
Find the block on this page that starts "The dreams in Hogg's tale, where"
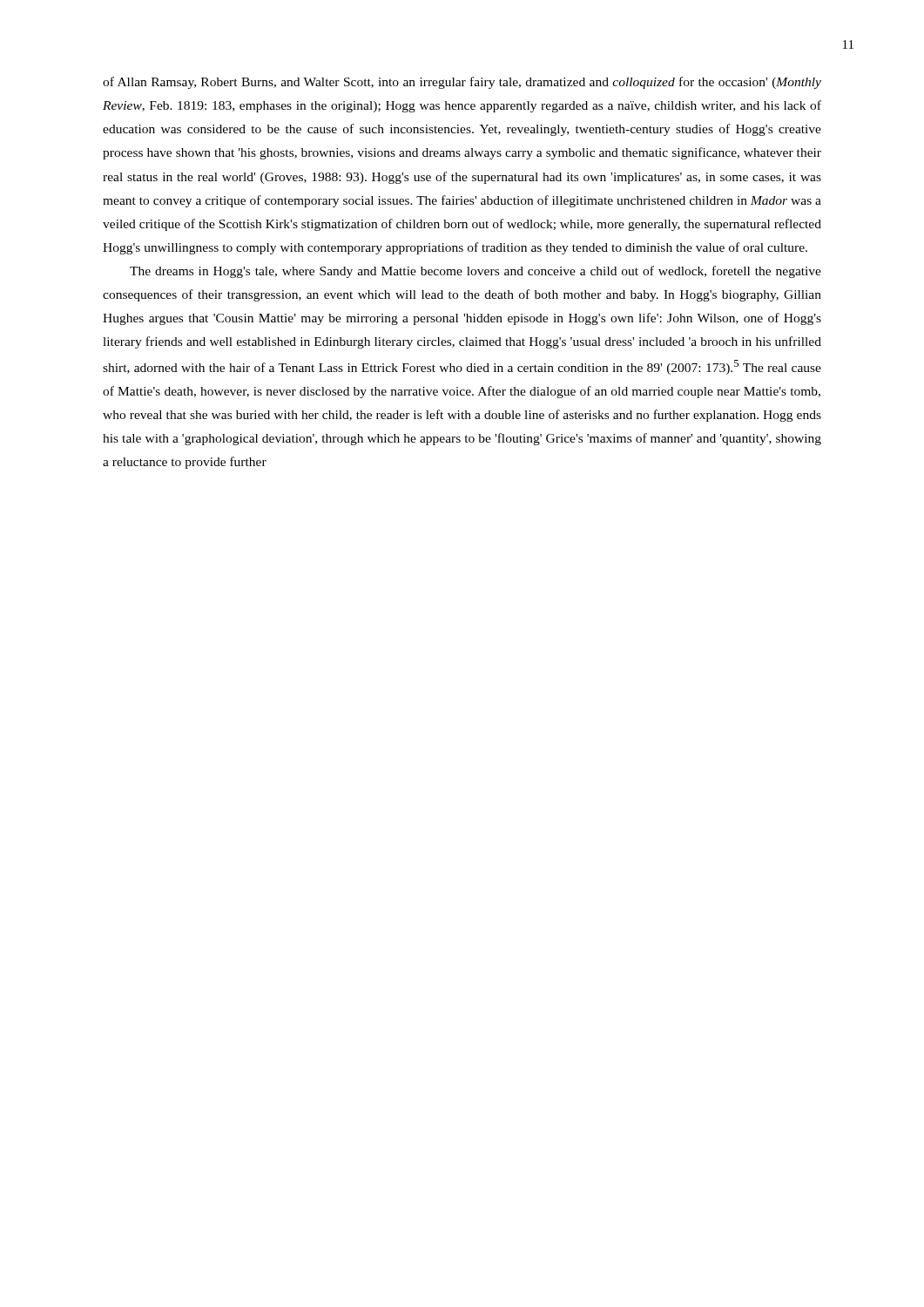[462, 366]
